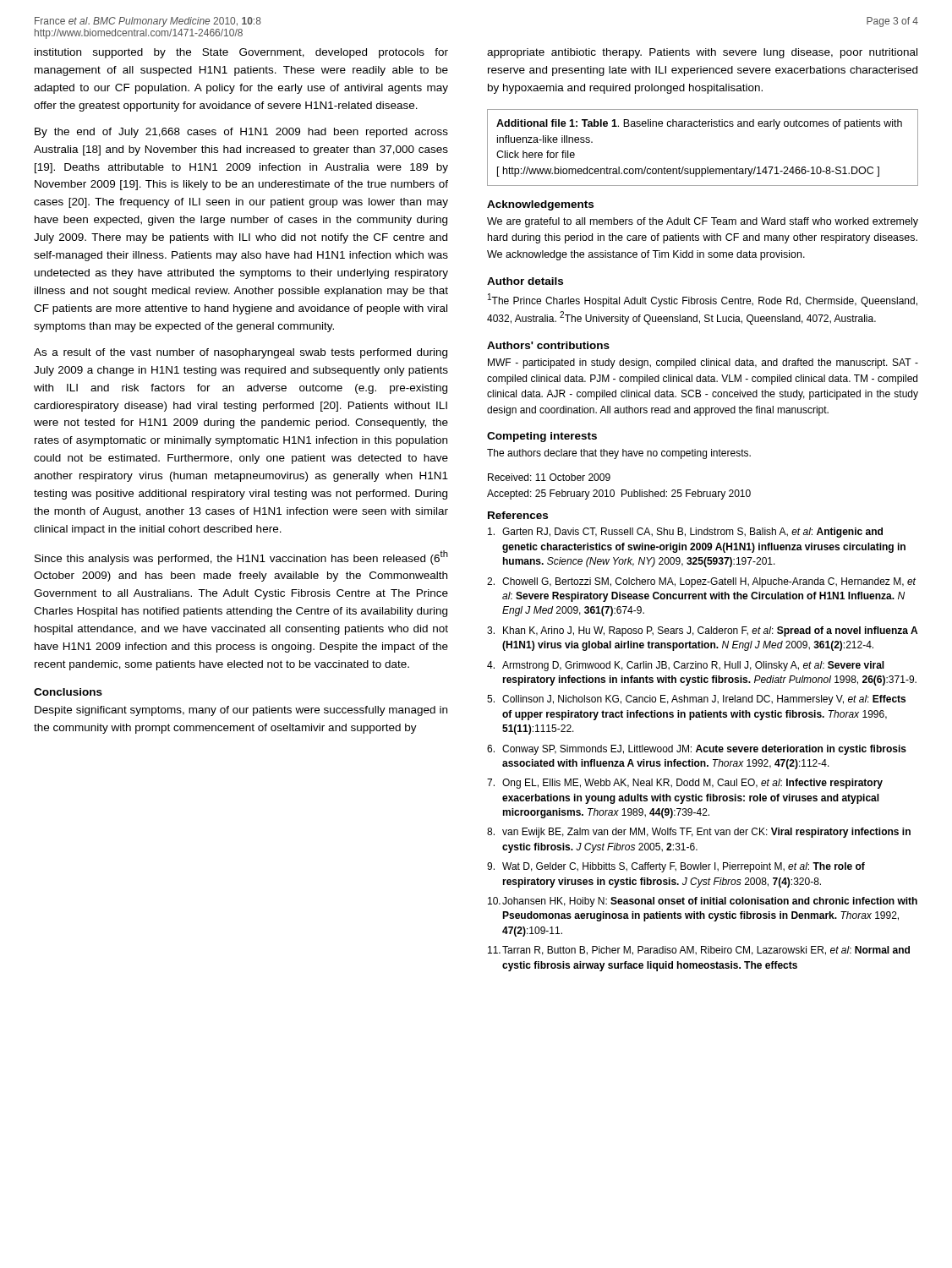Click on the block starting "institution supported by the"
Screen dimensions: 1268x952
(241, 79)
